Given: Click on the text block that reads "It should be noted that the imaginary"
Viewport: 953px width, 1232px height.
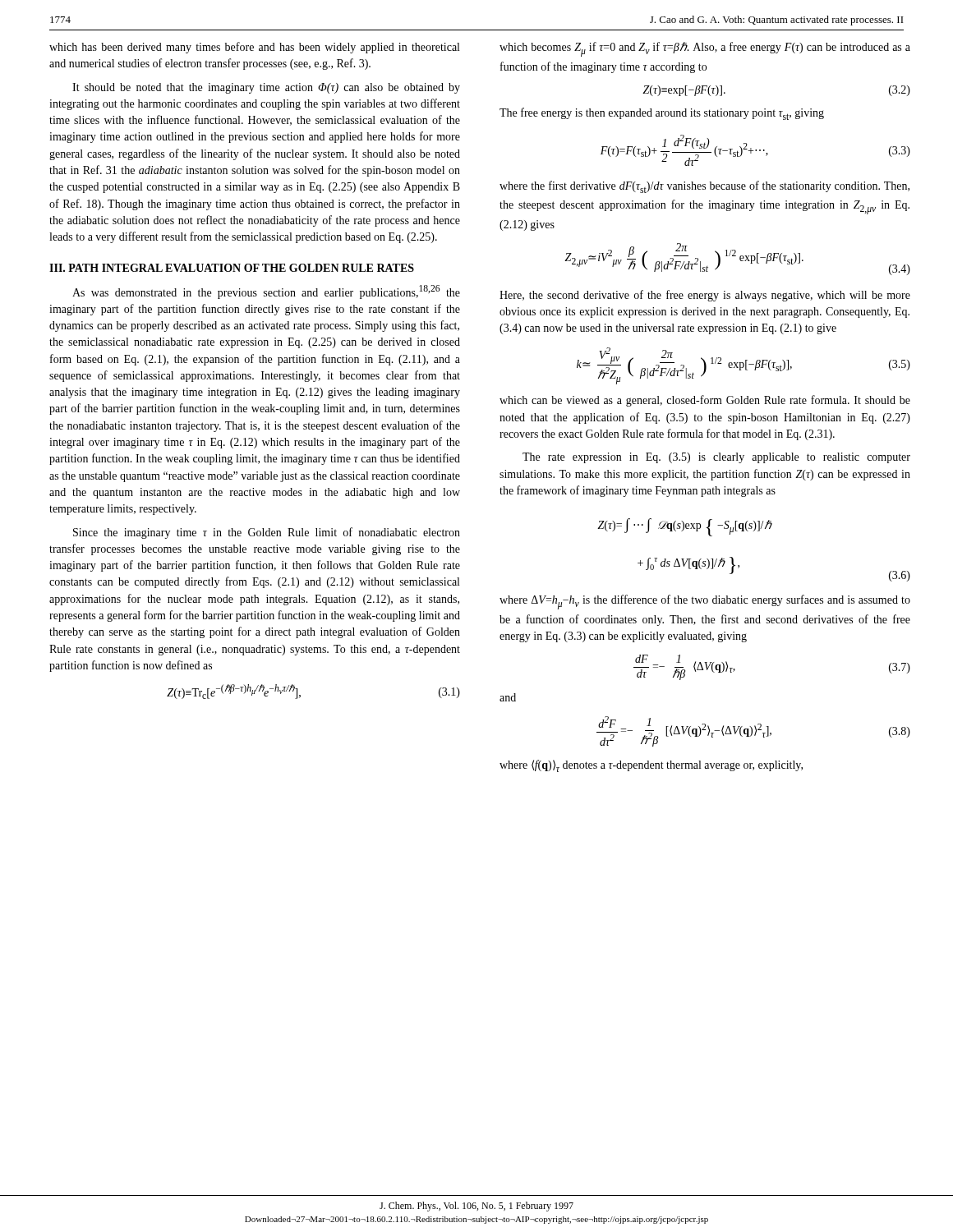Looking at the screenshot, I should tap(255, 163).
